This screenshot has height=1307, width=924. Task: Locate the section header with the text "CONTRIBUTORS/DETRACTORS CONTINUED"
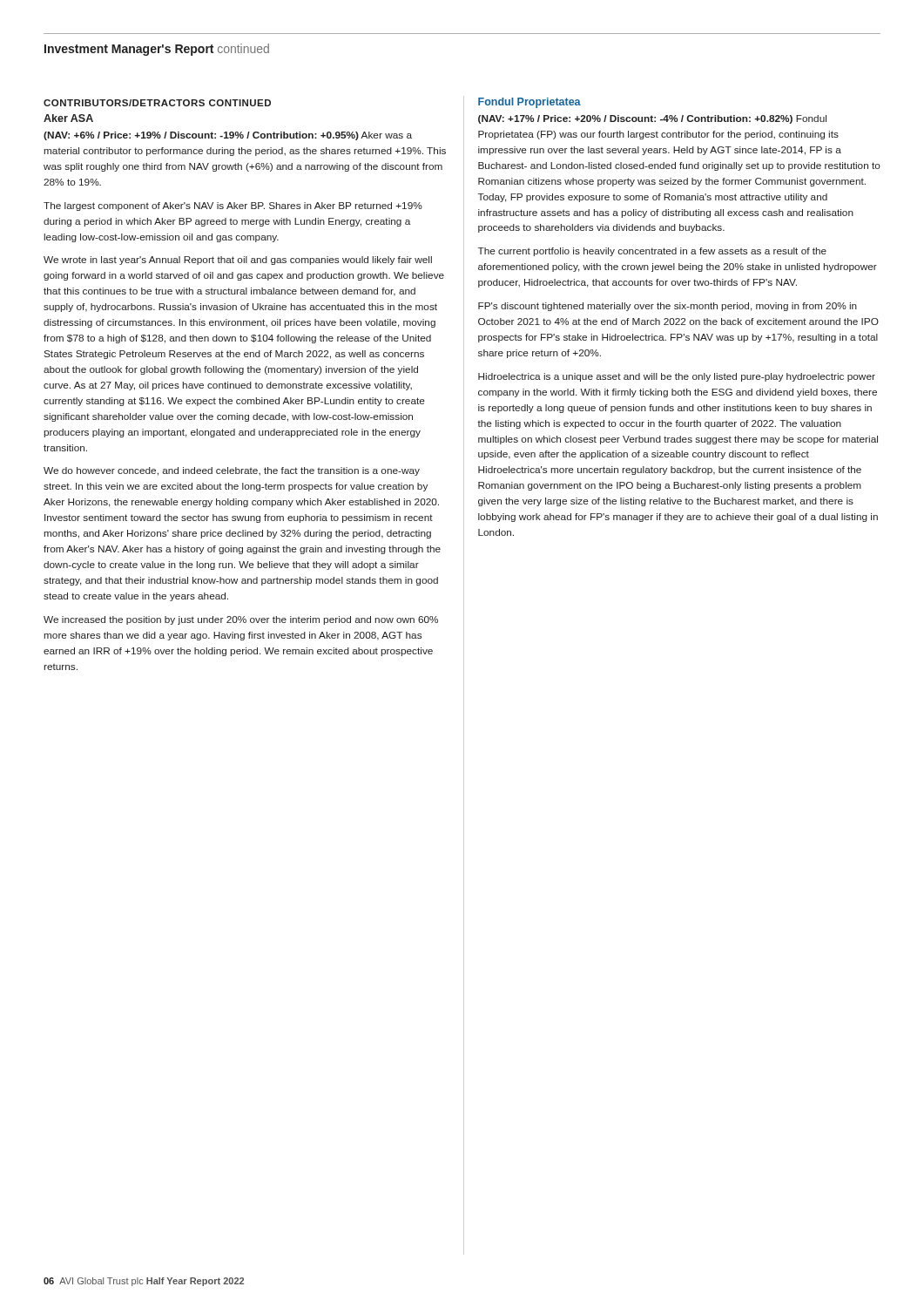[158, 102]
